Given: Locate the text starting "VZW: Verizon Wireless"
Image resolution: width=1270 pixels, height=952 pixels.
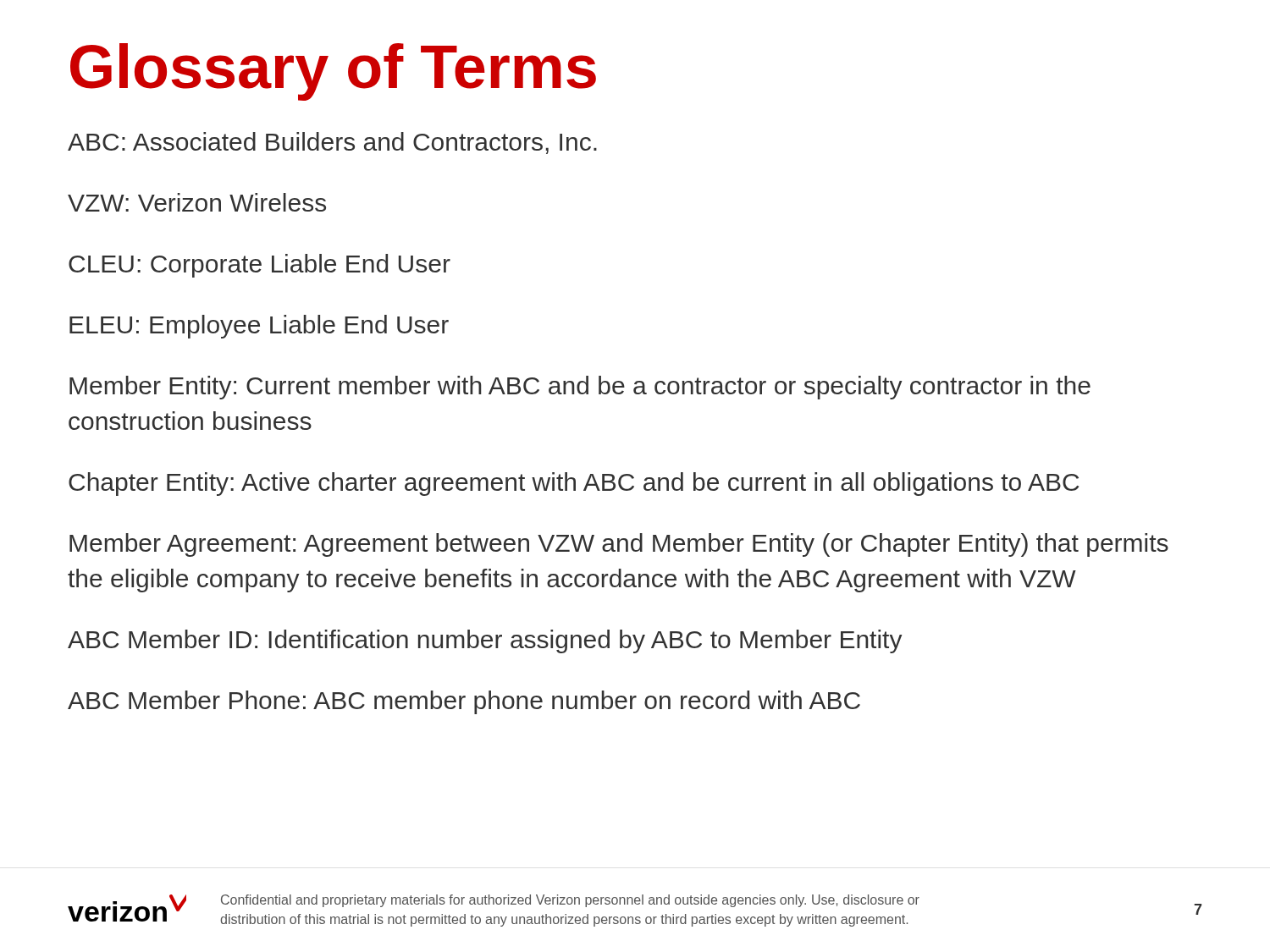Looking at the screenshot, I should pyautogui.click(x=197, y=203).
